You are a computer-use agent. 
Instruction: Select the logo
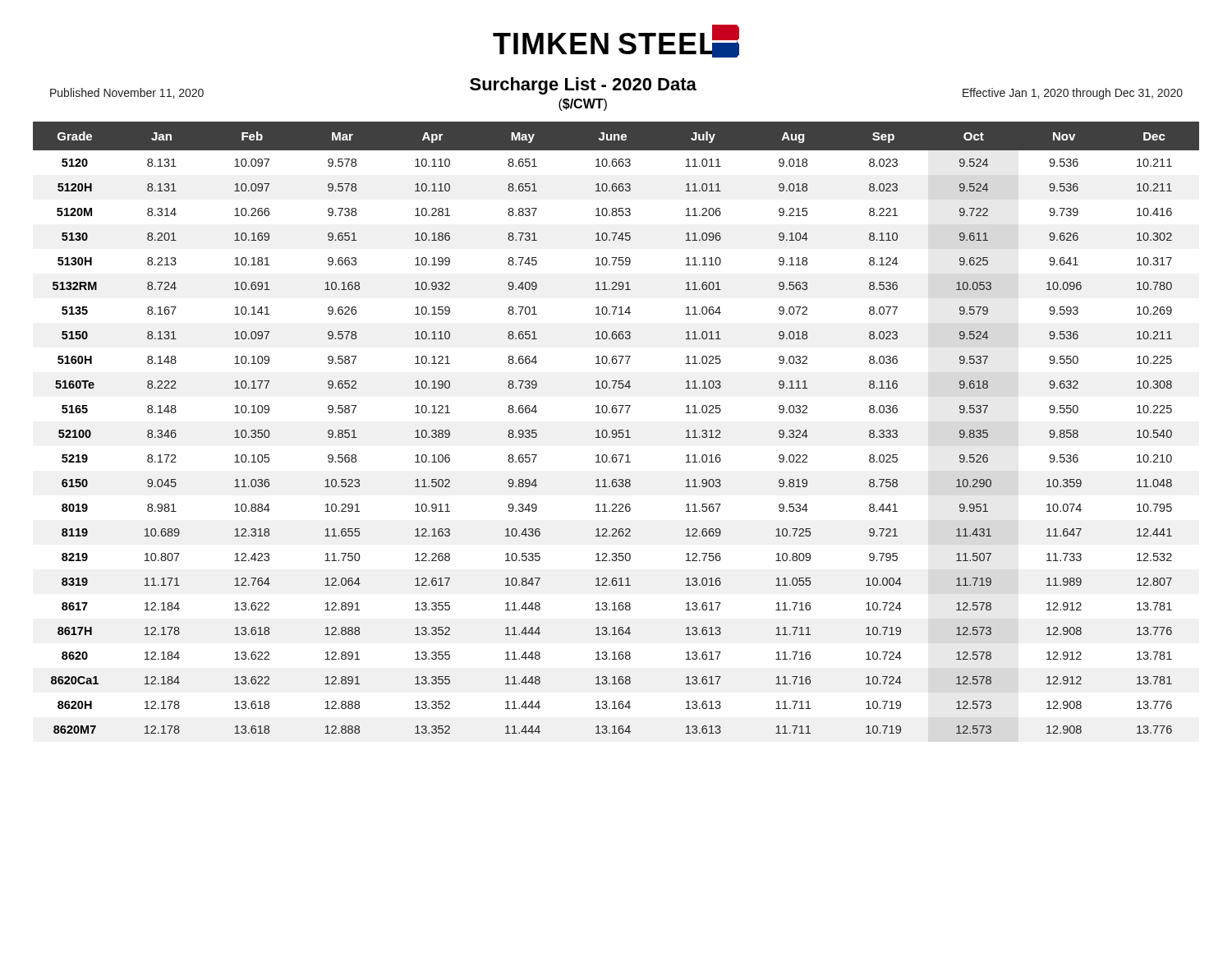tap(616, 44)
